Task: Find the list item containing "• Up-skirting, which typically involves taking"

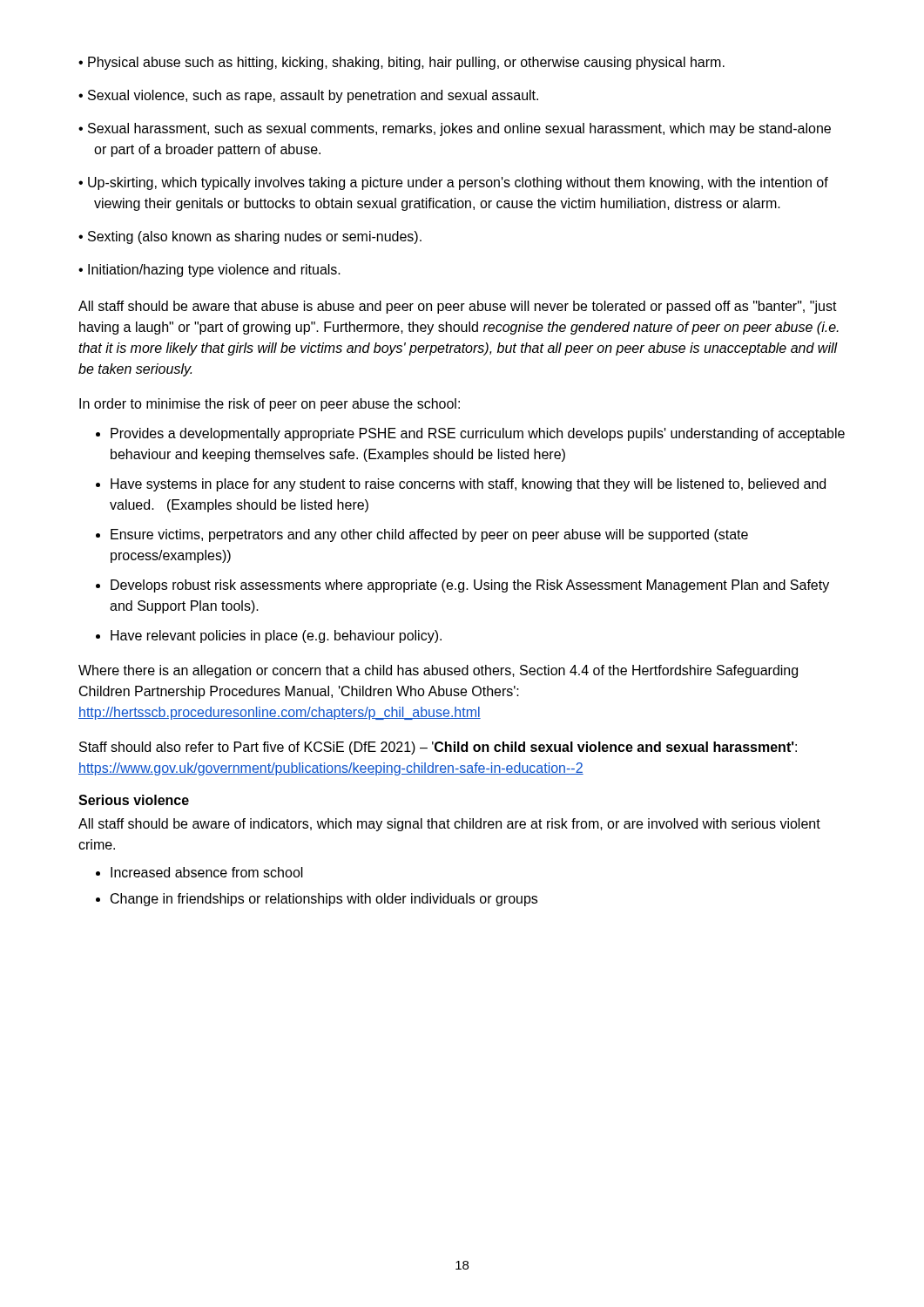Action: tap(453, 193)
